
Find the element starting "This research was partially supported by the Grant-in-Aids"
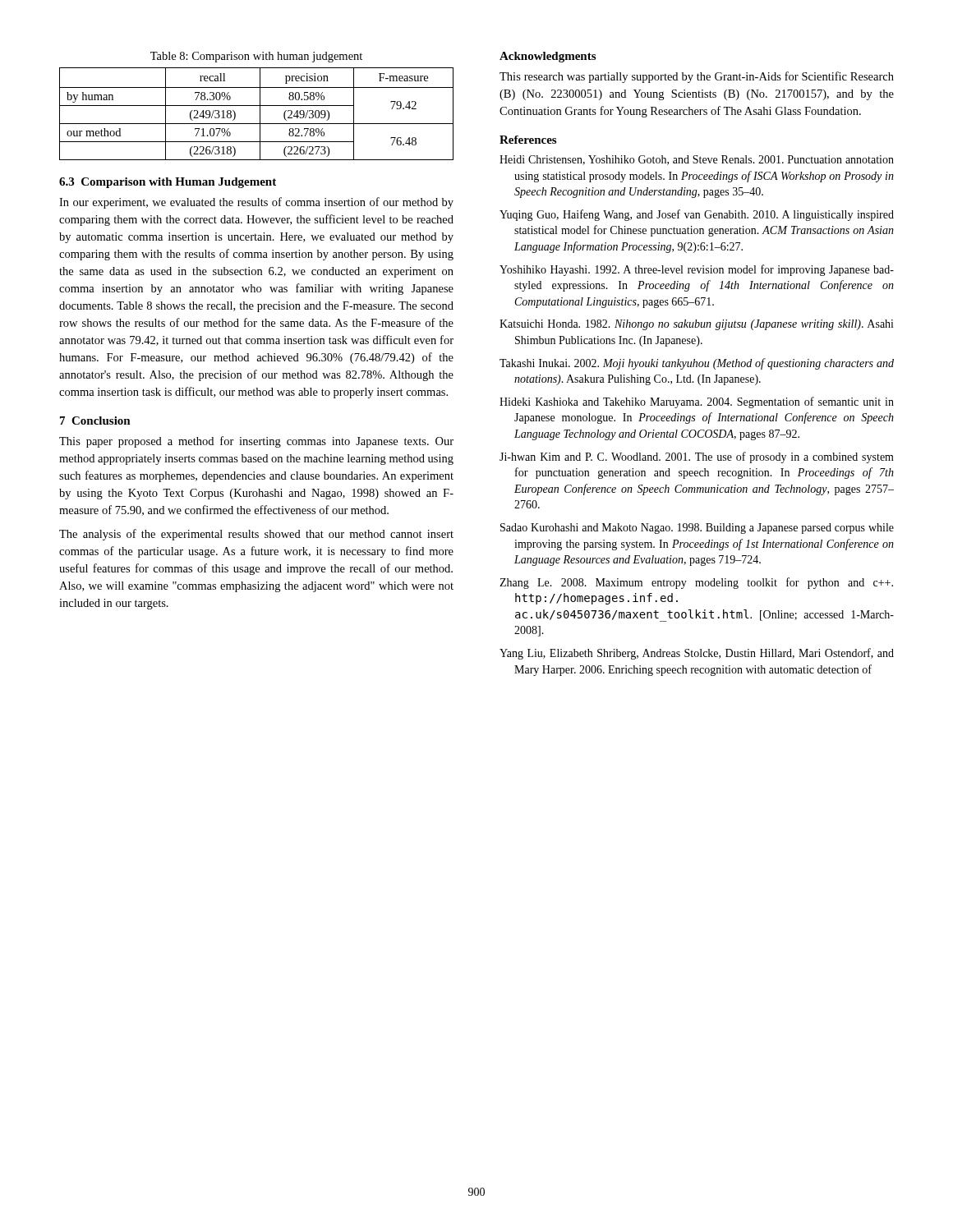[x=697, y=94]
